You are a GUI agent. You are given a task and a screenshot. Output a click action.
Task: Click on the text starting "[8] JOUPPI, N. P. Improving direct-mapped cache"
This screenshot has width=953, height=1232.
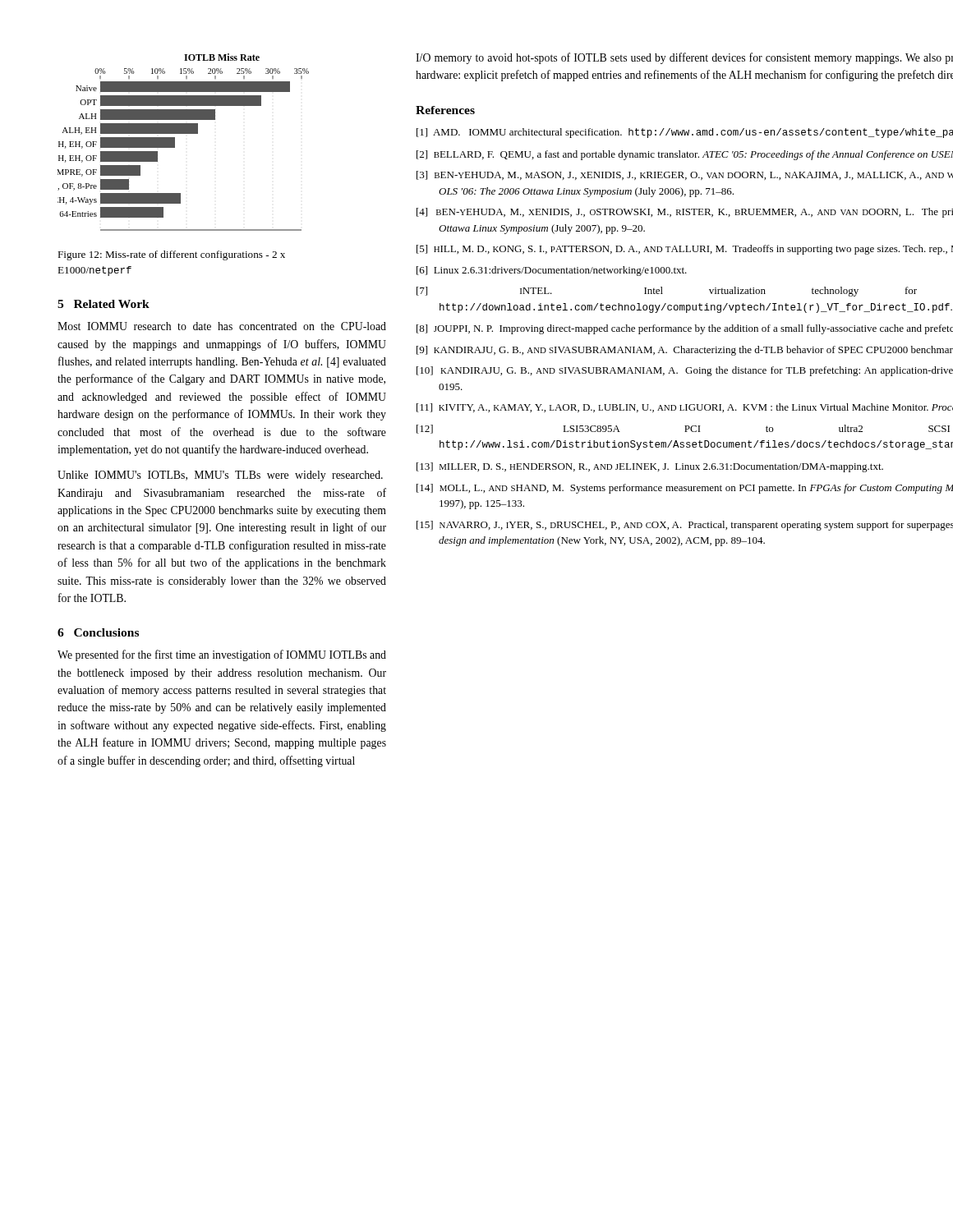point(684,328)
